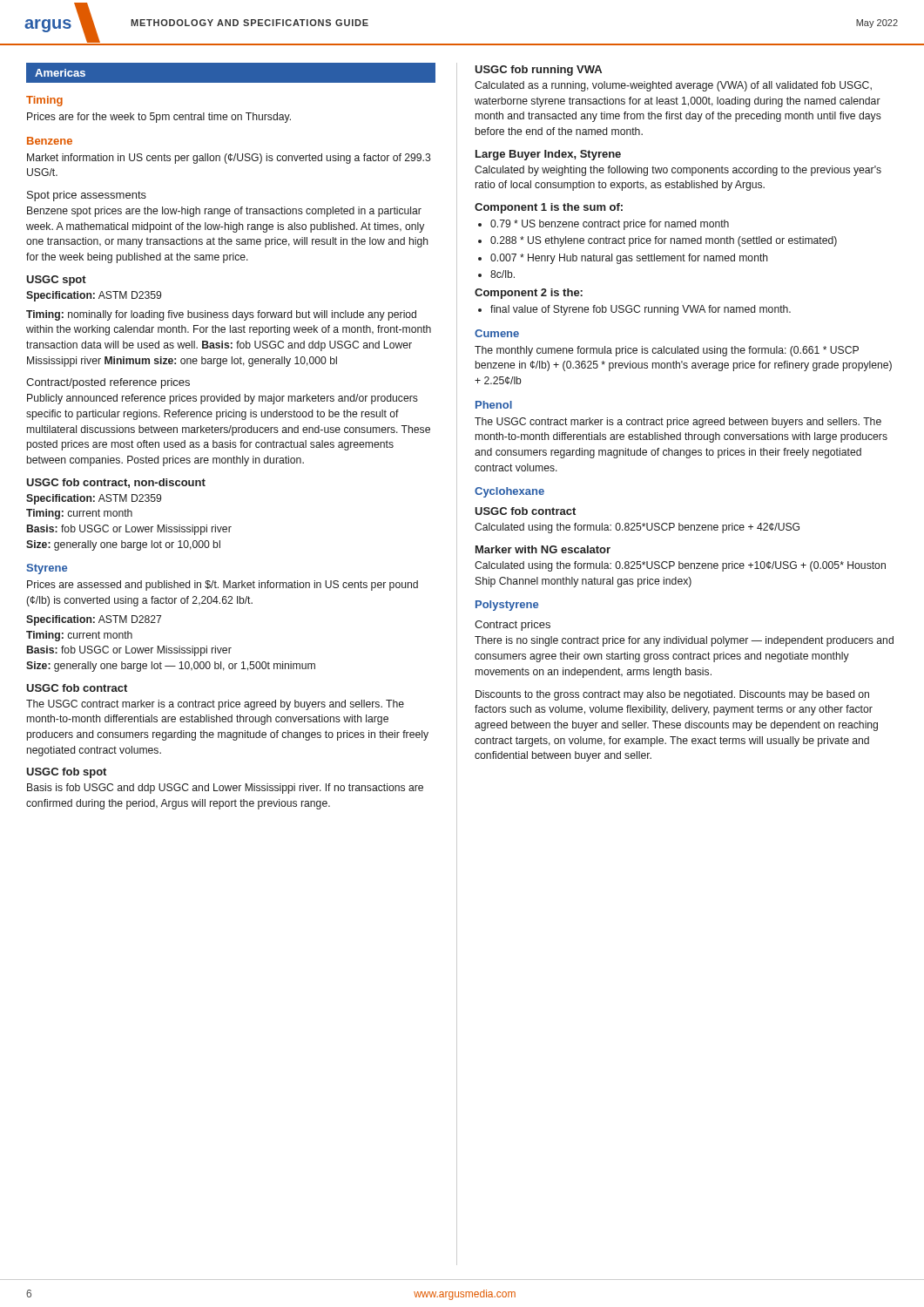Viewport: 924px width, 1307px height.
Task: Locate the block of text that opens with "0.288 * US ethylene"
Action: point(664,241)
